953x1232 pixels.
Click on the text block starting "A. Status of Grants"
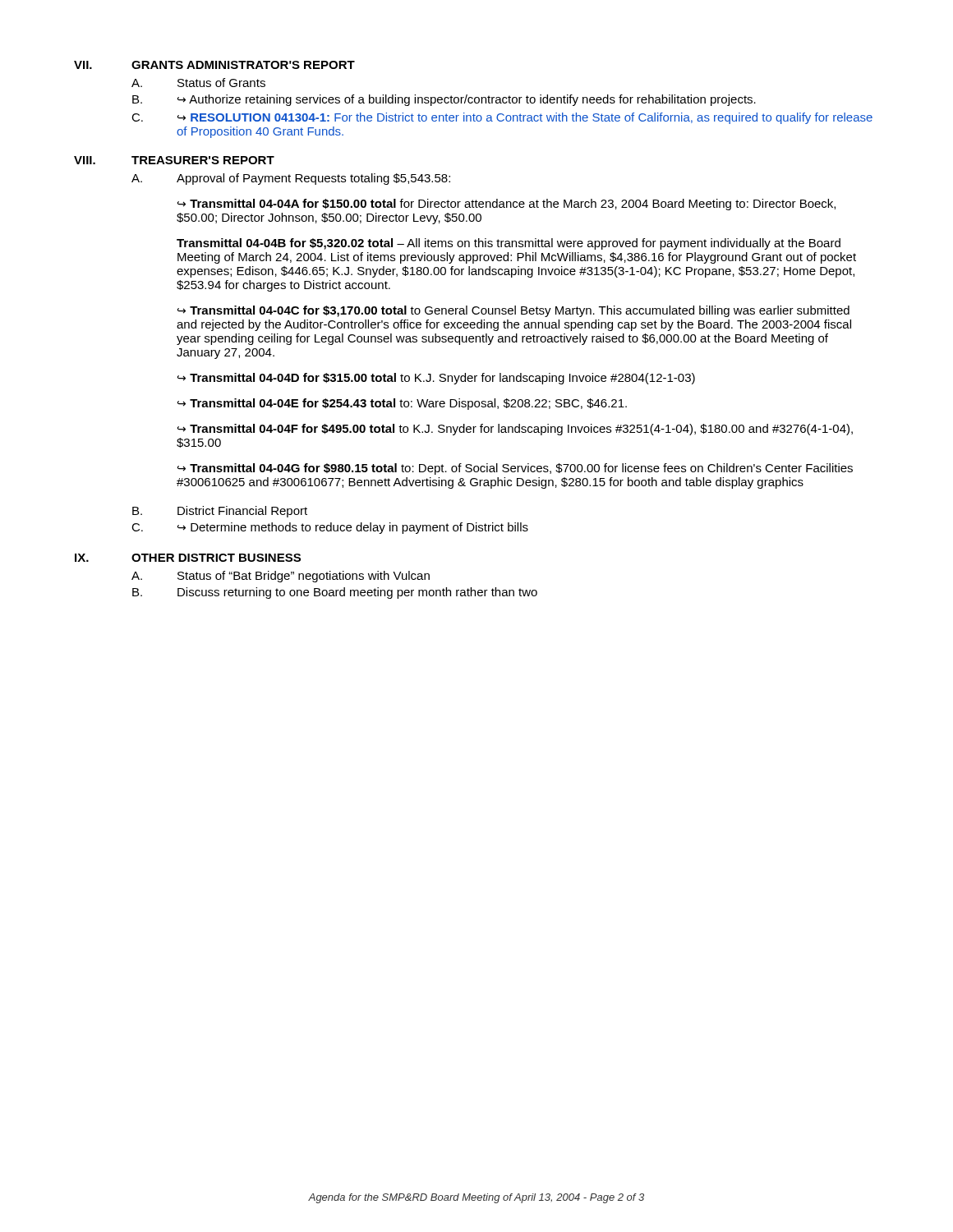(x=198, y=83)
